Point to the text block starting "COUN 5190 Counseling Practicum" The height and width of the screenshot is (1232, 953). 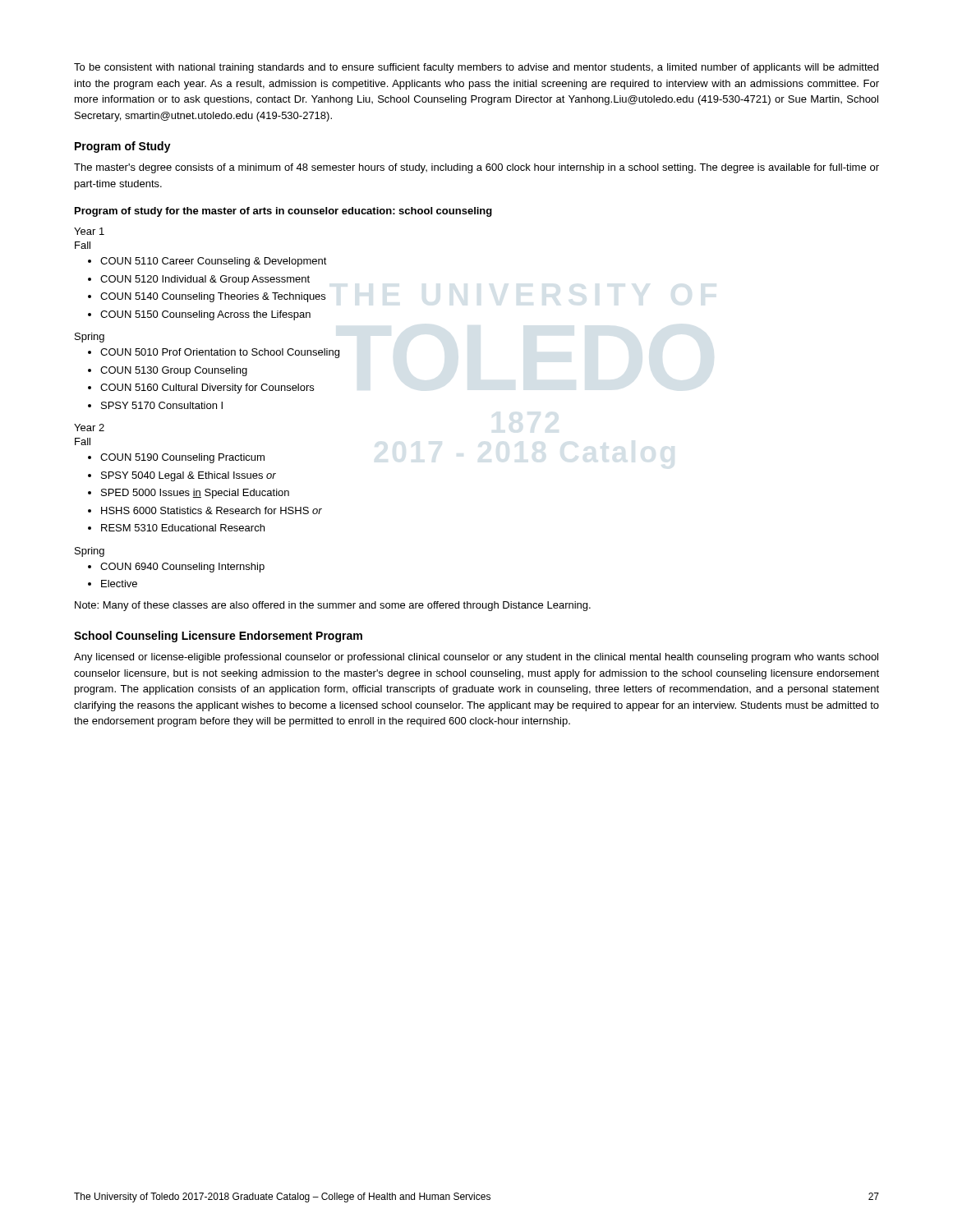(x=183, y=457)
